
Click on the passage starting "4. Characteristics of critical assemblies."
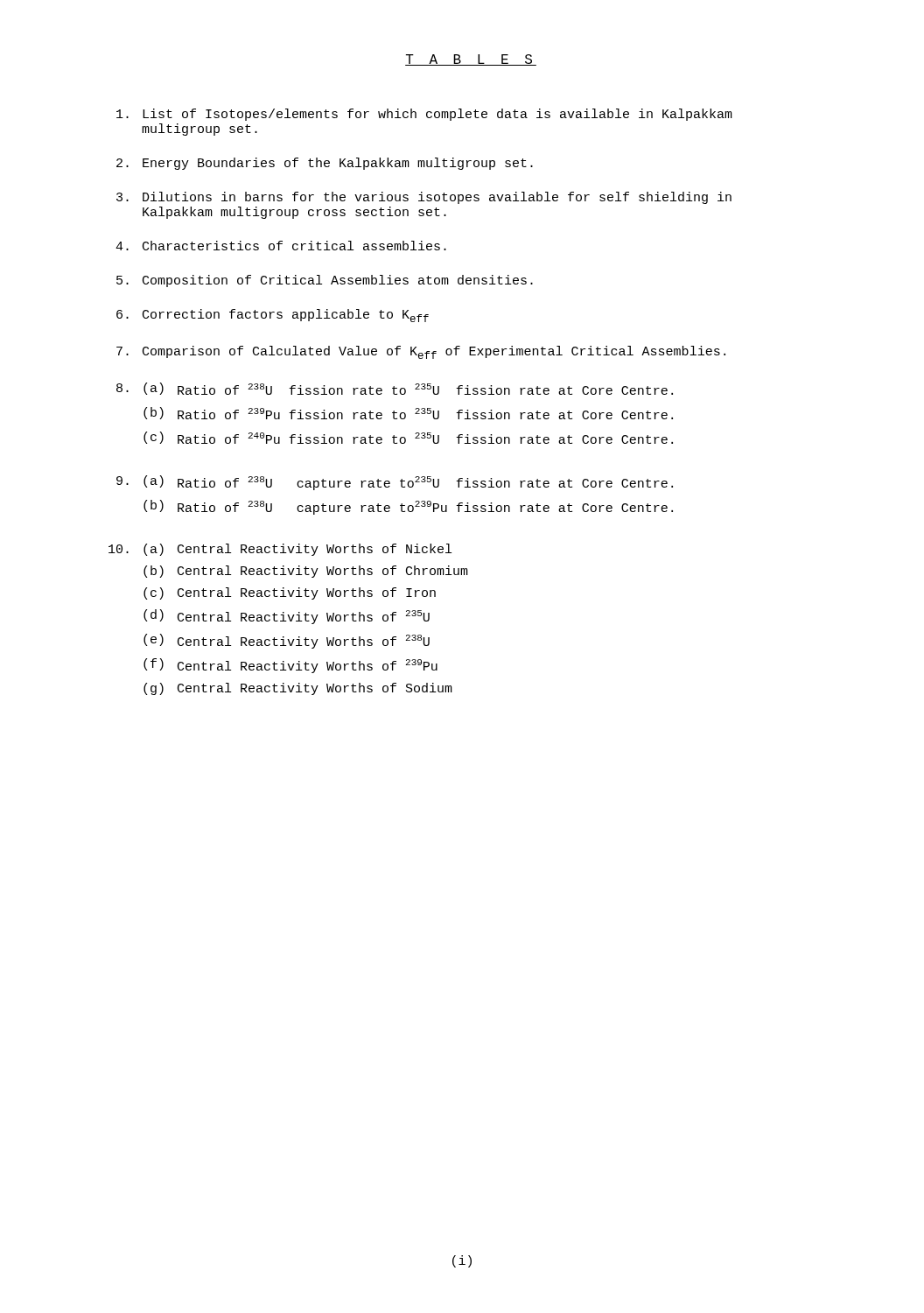(x=281, y=246)
